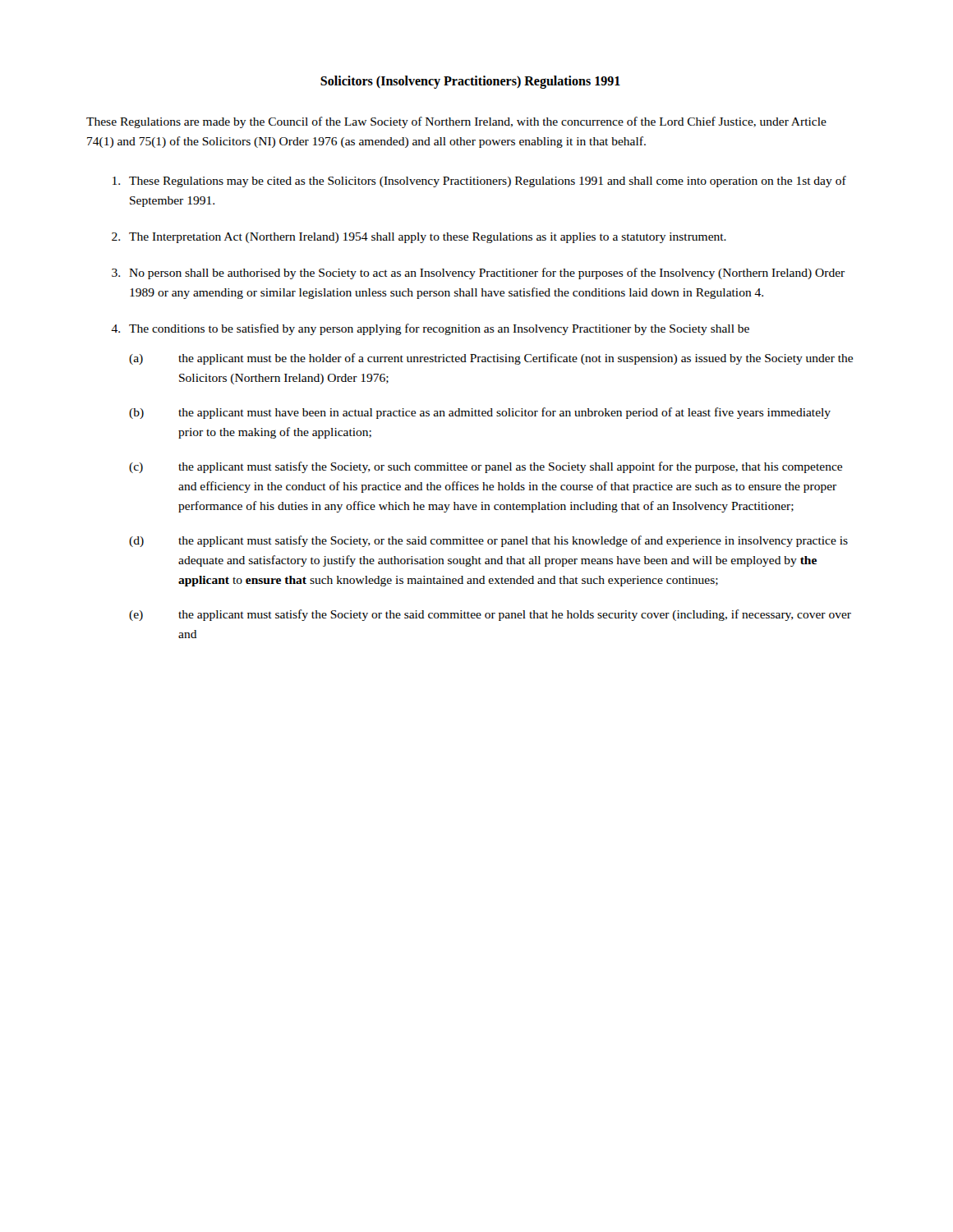Viewport: 953px width, 1232px height.
Task: Find the block on this page that starts "(e) the applicant must"
Action: [492, 625]
